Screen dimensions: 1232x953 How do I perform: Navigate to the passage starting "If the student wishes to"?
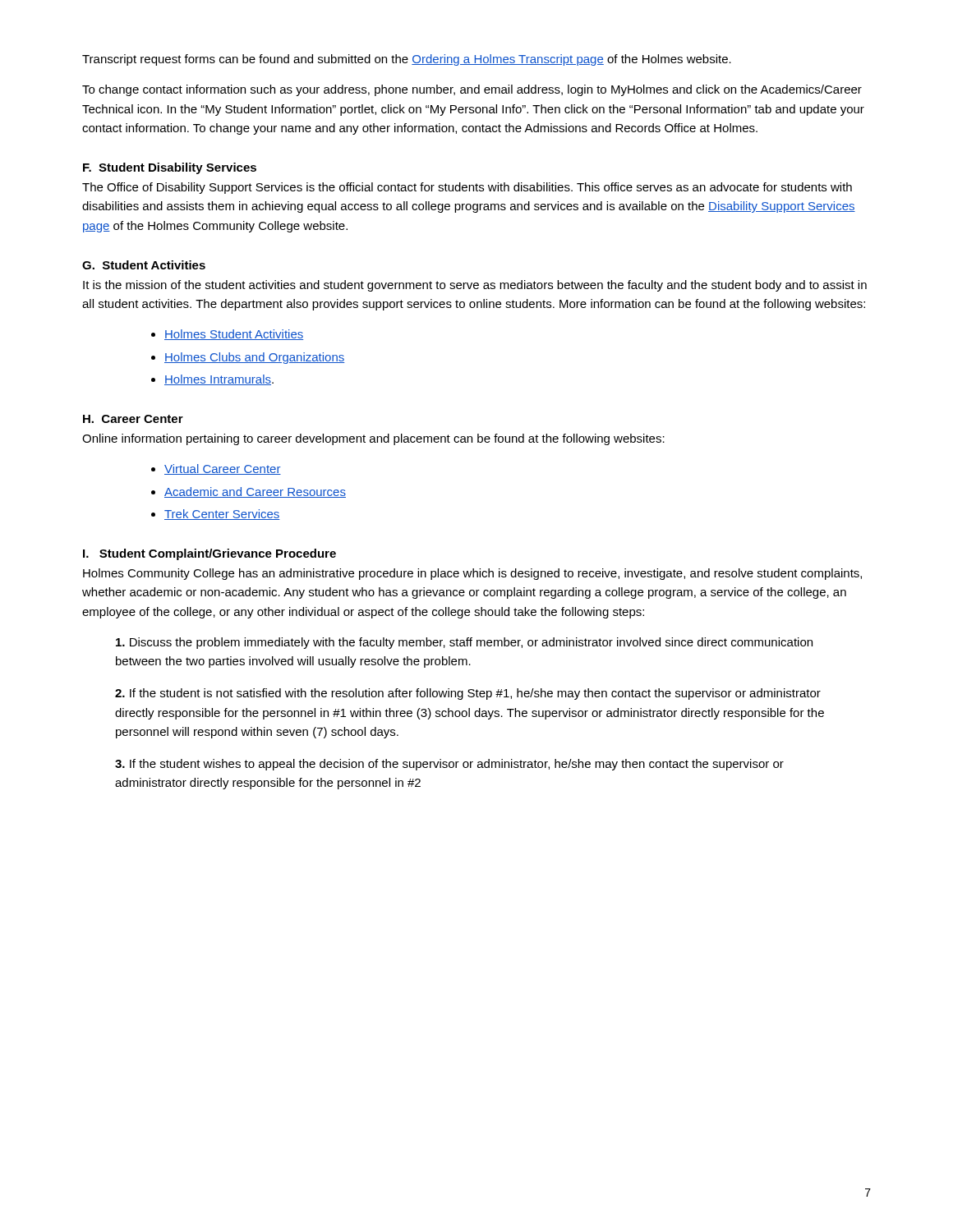pos(449,773)
